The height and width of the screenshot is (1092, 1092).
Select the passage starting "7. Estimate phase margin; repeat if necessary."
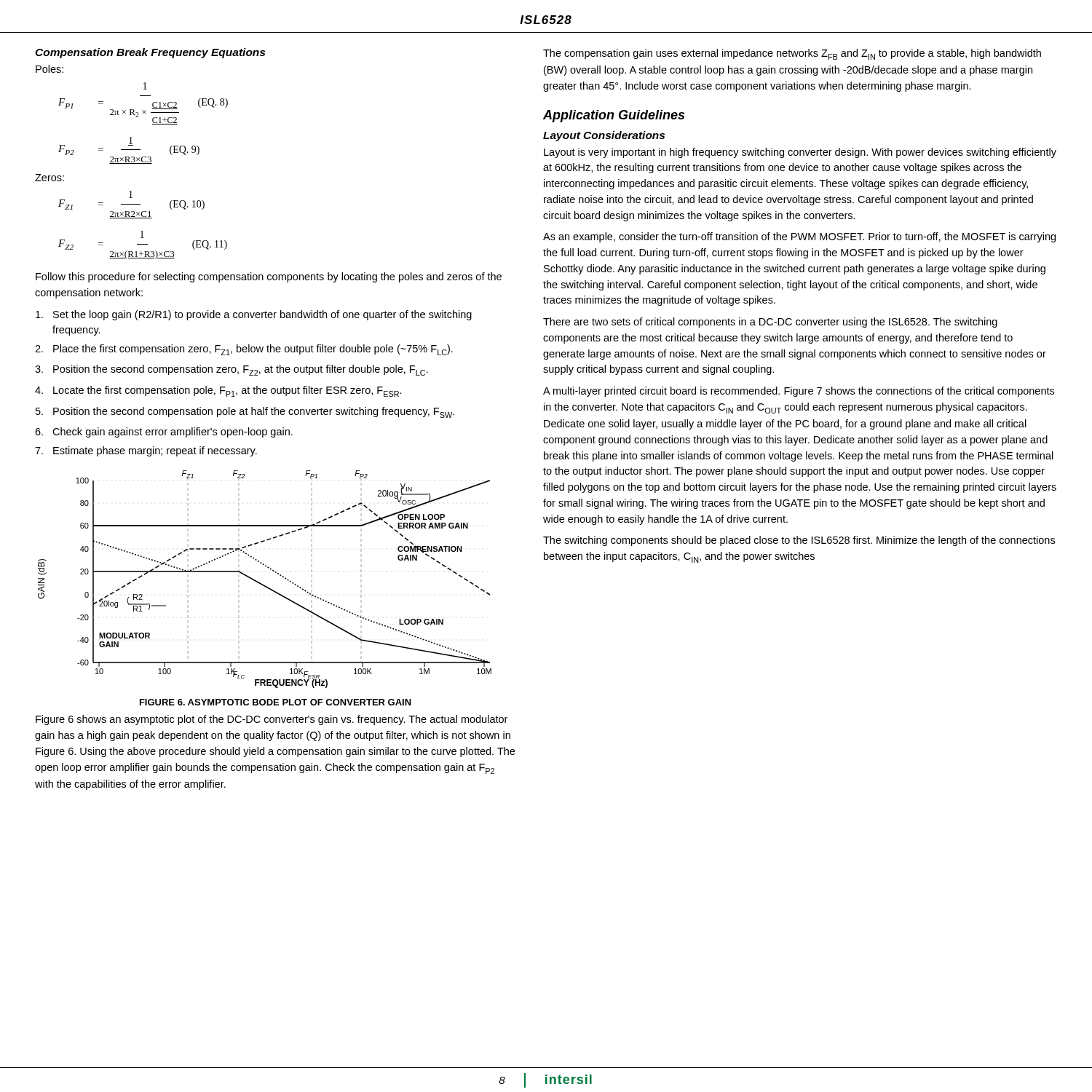[x=146, y=451]
